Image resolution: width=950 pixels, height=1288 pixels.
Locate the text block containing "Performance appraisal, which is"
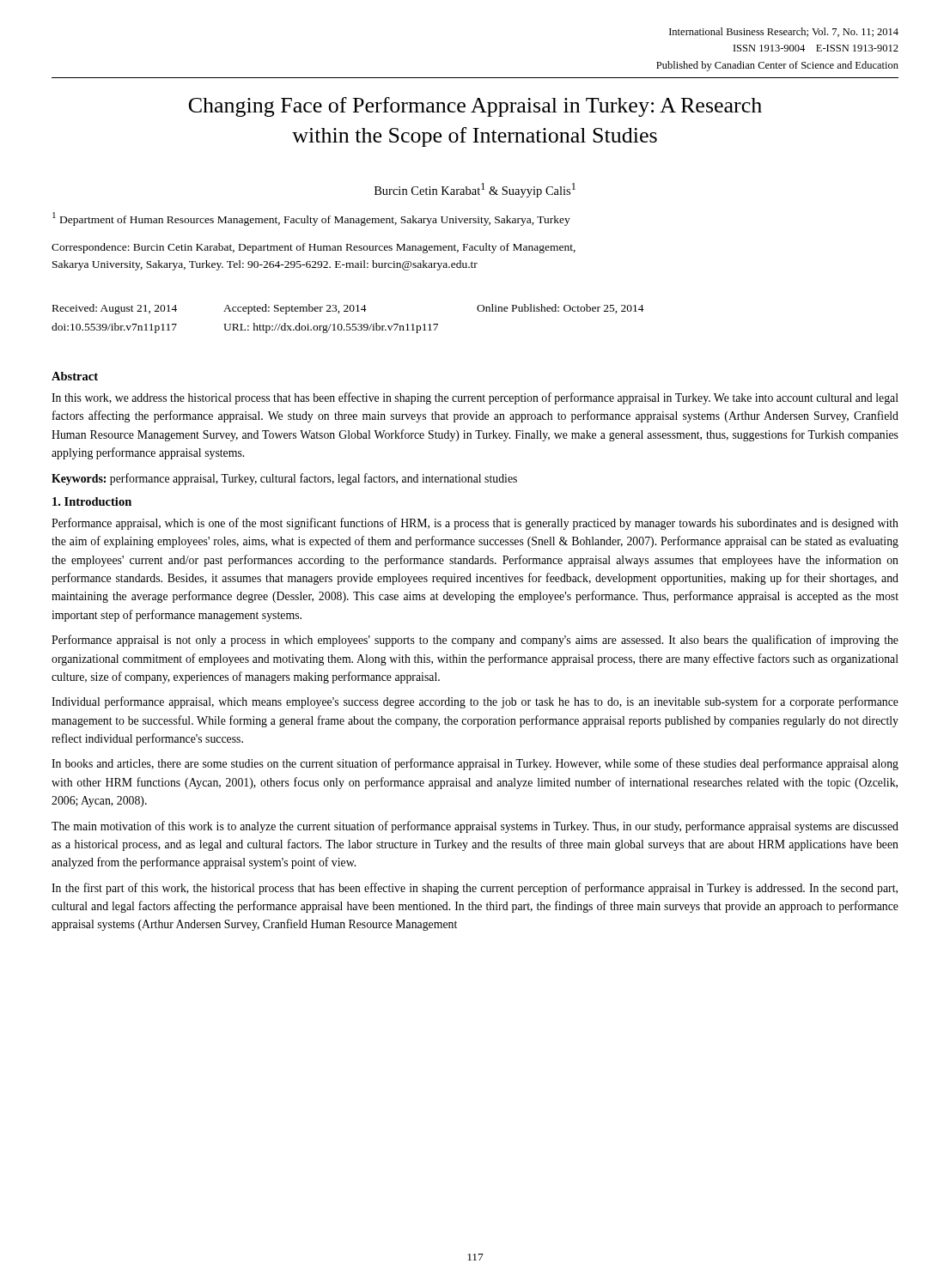(475, 569)
